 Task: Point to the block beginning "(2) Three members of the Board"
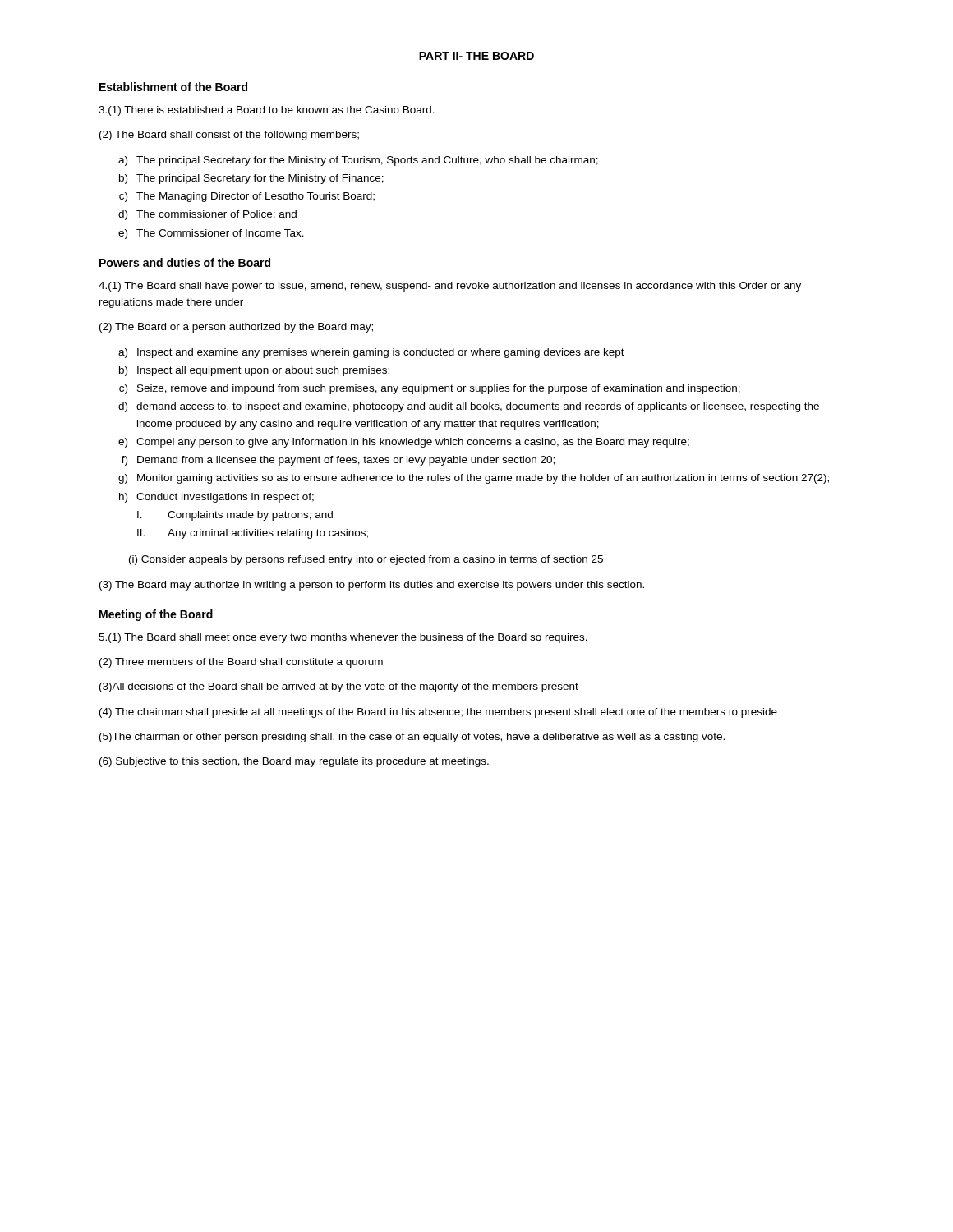241,662
